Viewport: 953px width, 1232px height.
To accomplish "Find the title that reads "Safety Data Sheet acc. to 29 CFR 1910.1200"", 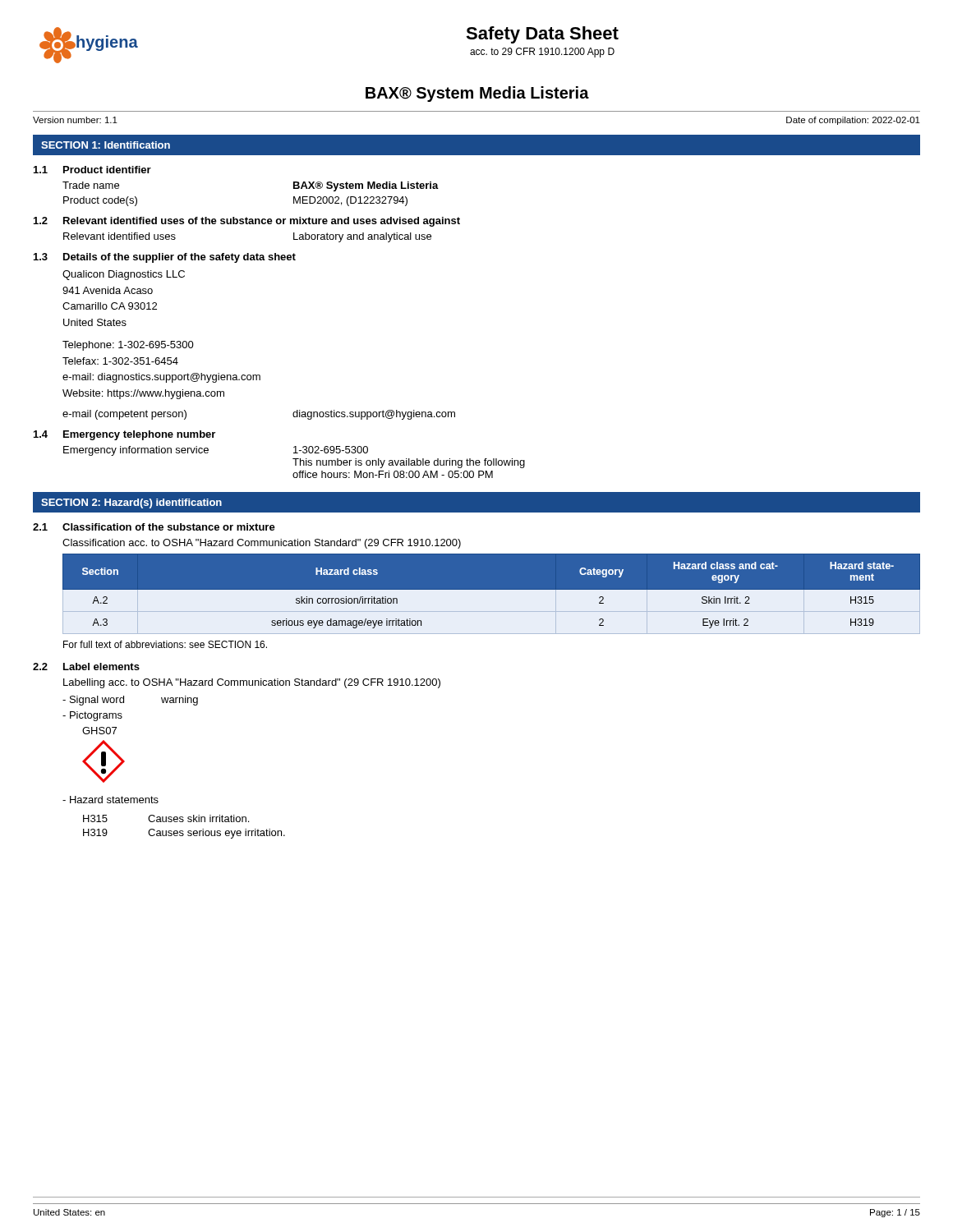I will point(542,40).
